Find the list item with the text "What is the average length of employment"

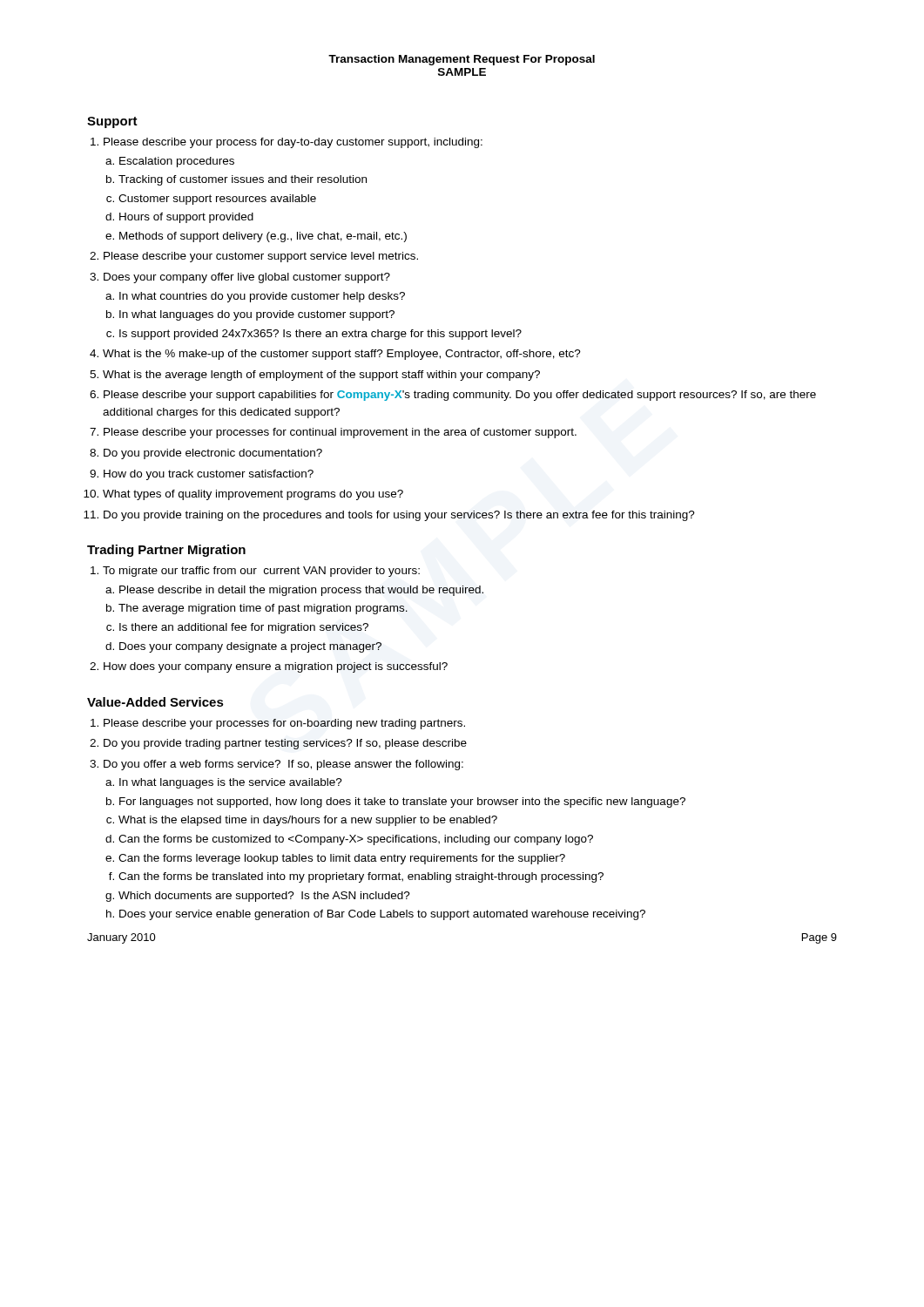click(470, 374)
